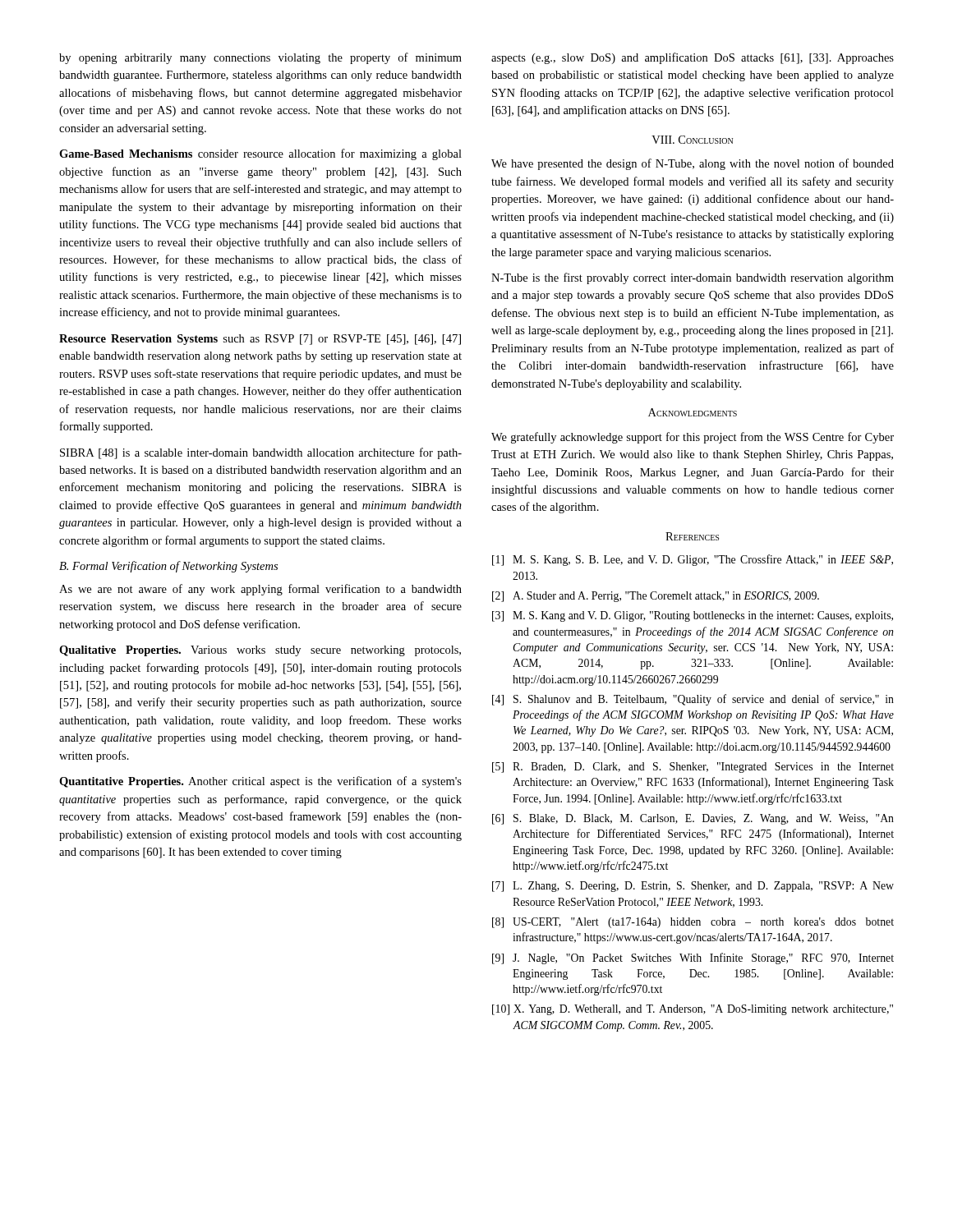Point to the text starting "We gratefully acknowledge support"
This screenshot has height=1232, width=953.
coord(693,472)
